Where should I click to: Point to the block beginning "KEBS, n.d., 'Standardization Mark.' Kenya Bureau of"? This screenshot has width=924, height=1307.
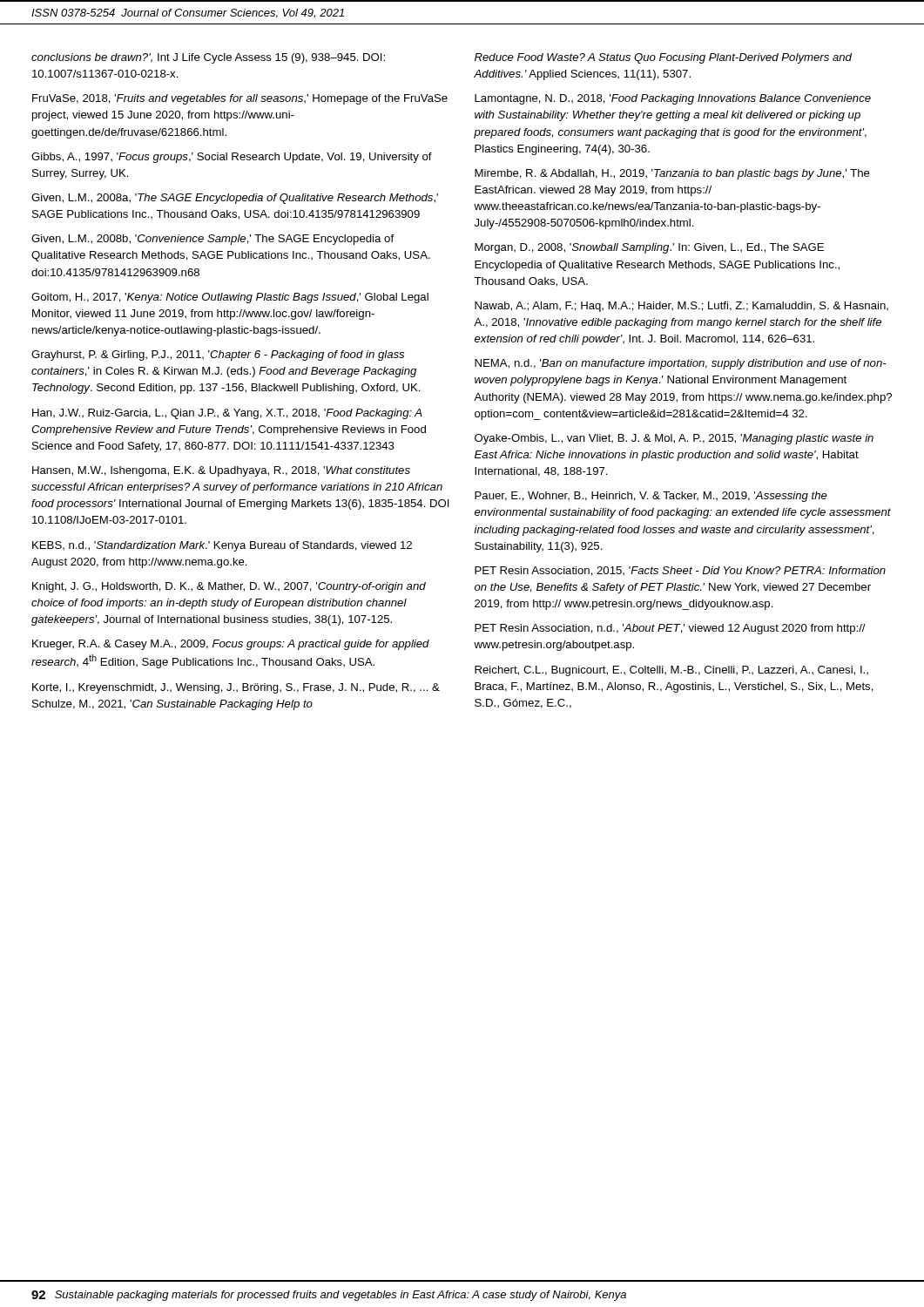241,553
